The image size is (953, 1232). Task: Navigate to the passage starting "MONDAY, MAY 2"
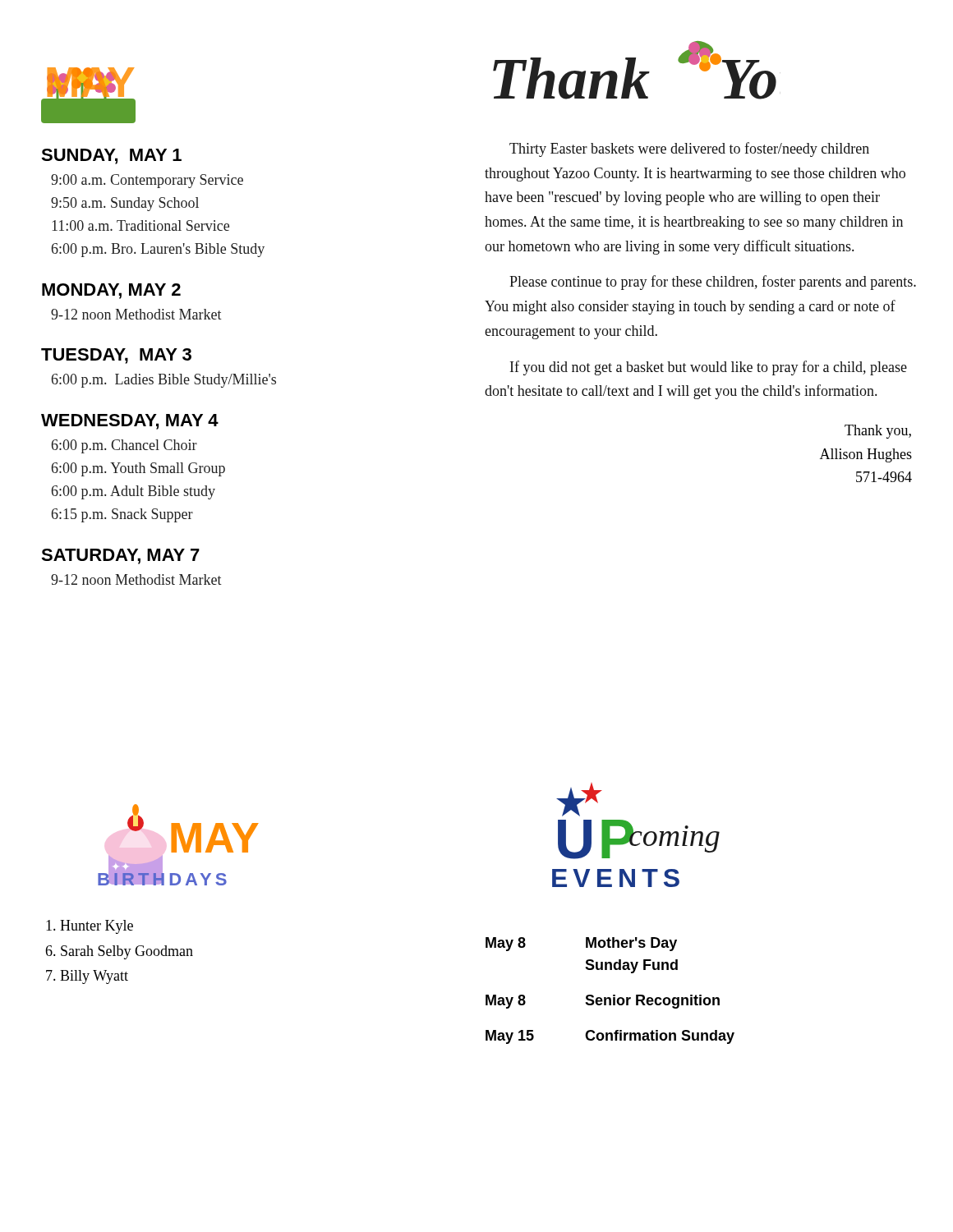(111, 289)
